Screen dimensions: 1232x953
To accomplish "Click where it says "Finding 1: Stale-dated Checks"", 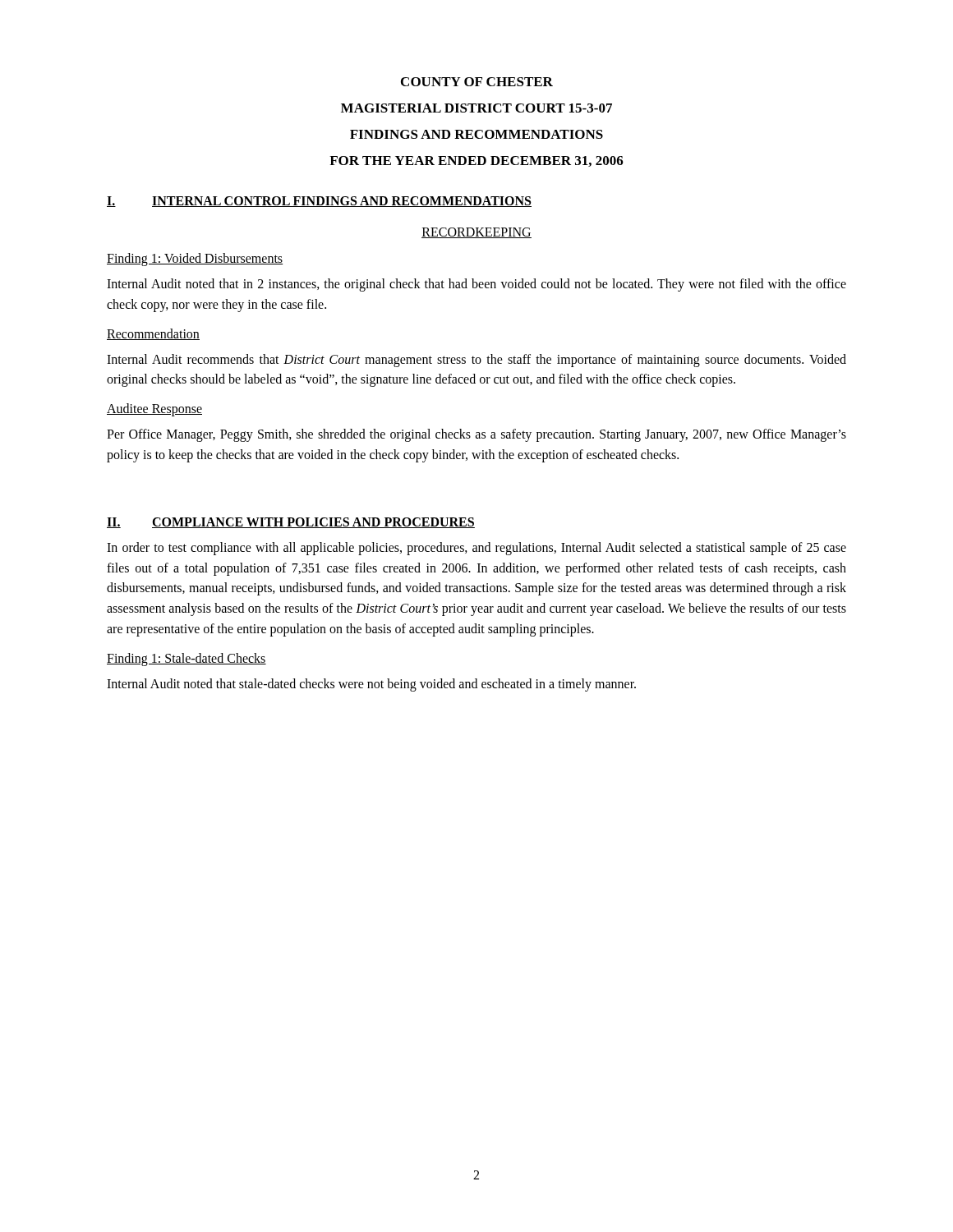I will click(x=186, y=658).
